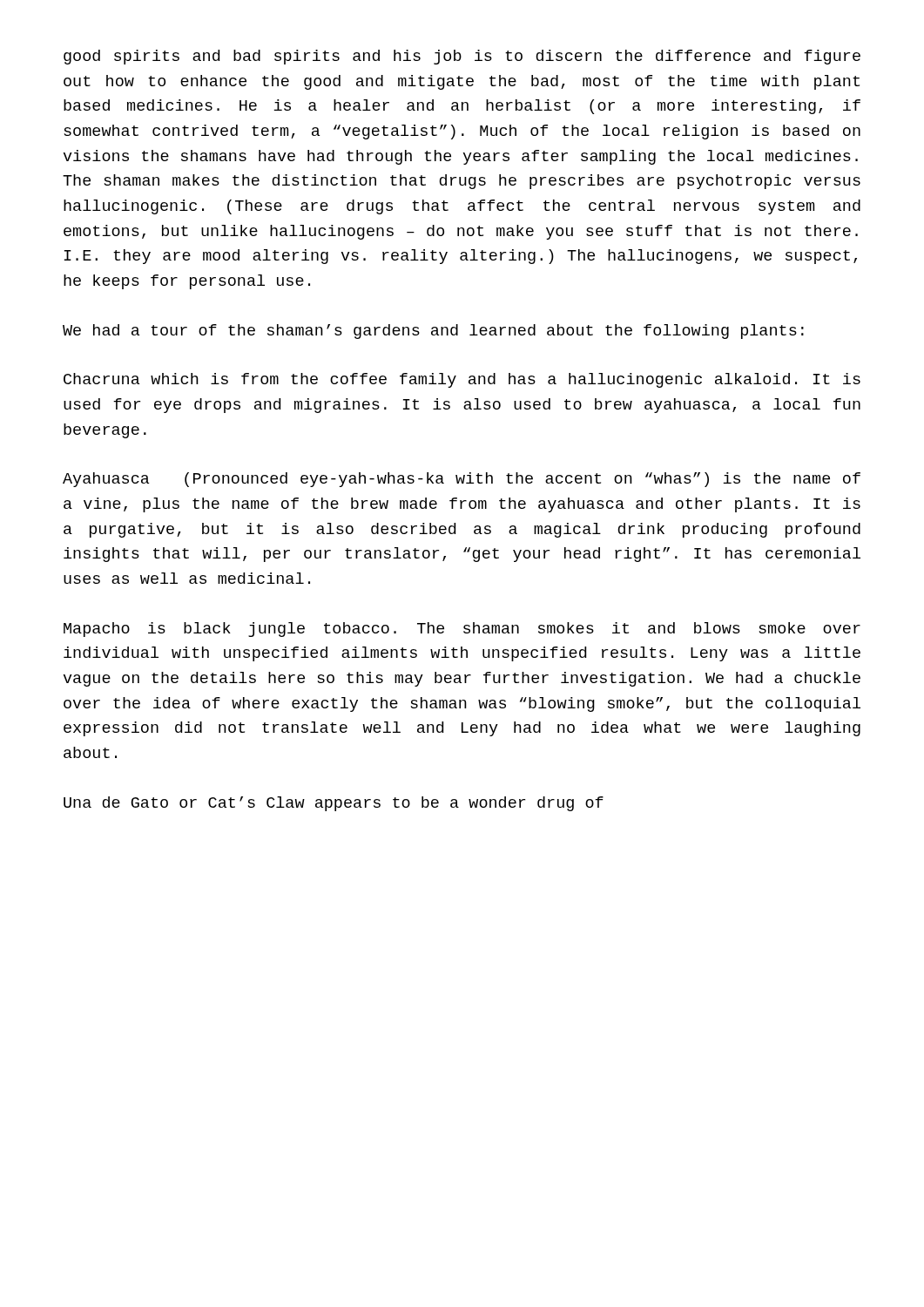
Task: Find the text block starting "We had a tour"
Action: click(435, 331)
